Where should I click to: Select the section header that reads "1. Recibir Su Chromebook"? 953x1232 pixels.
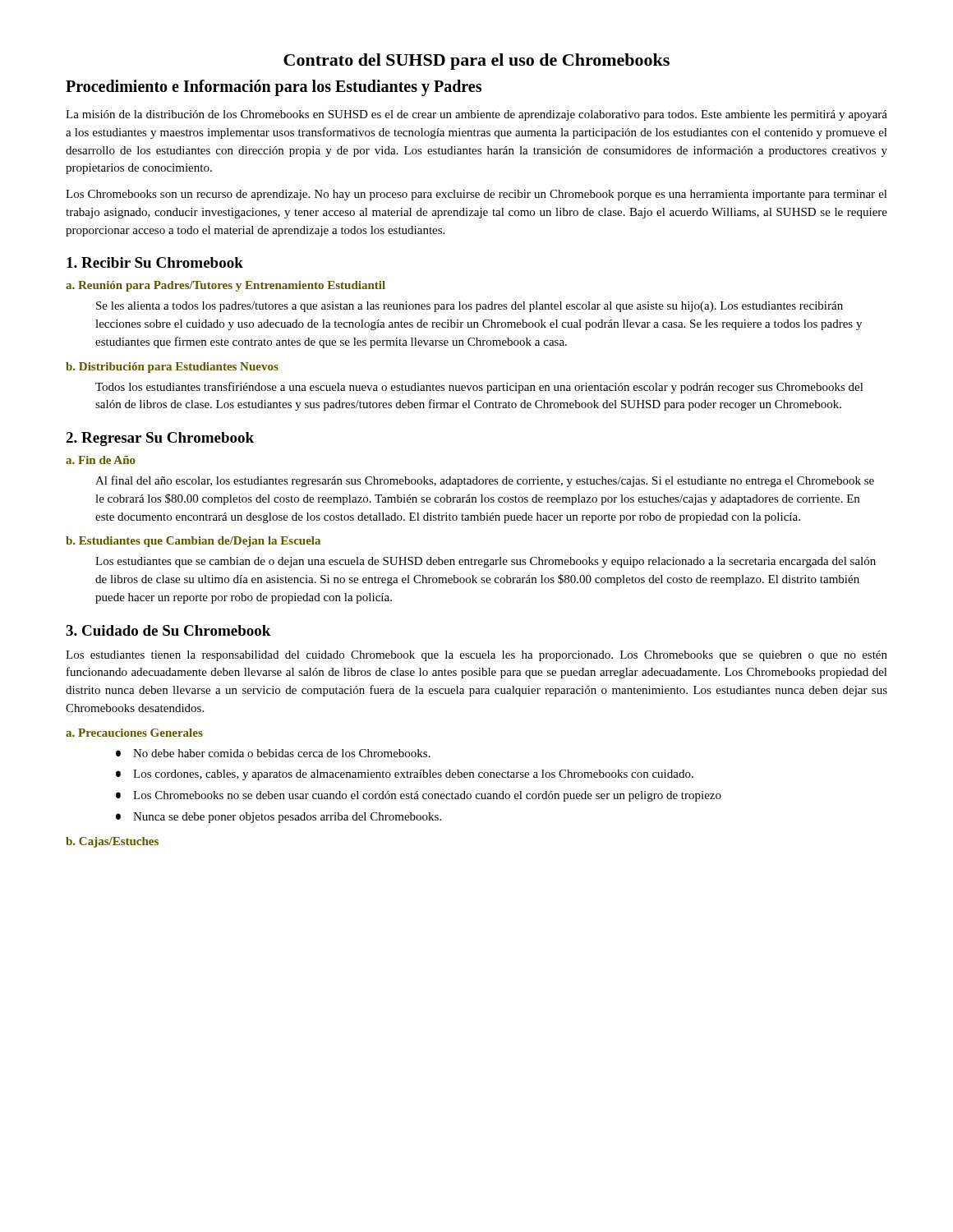[x=154, y=263]
